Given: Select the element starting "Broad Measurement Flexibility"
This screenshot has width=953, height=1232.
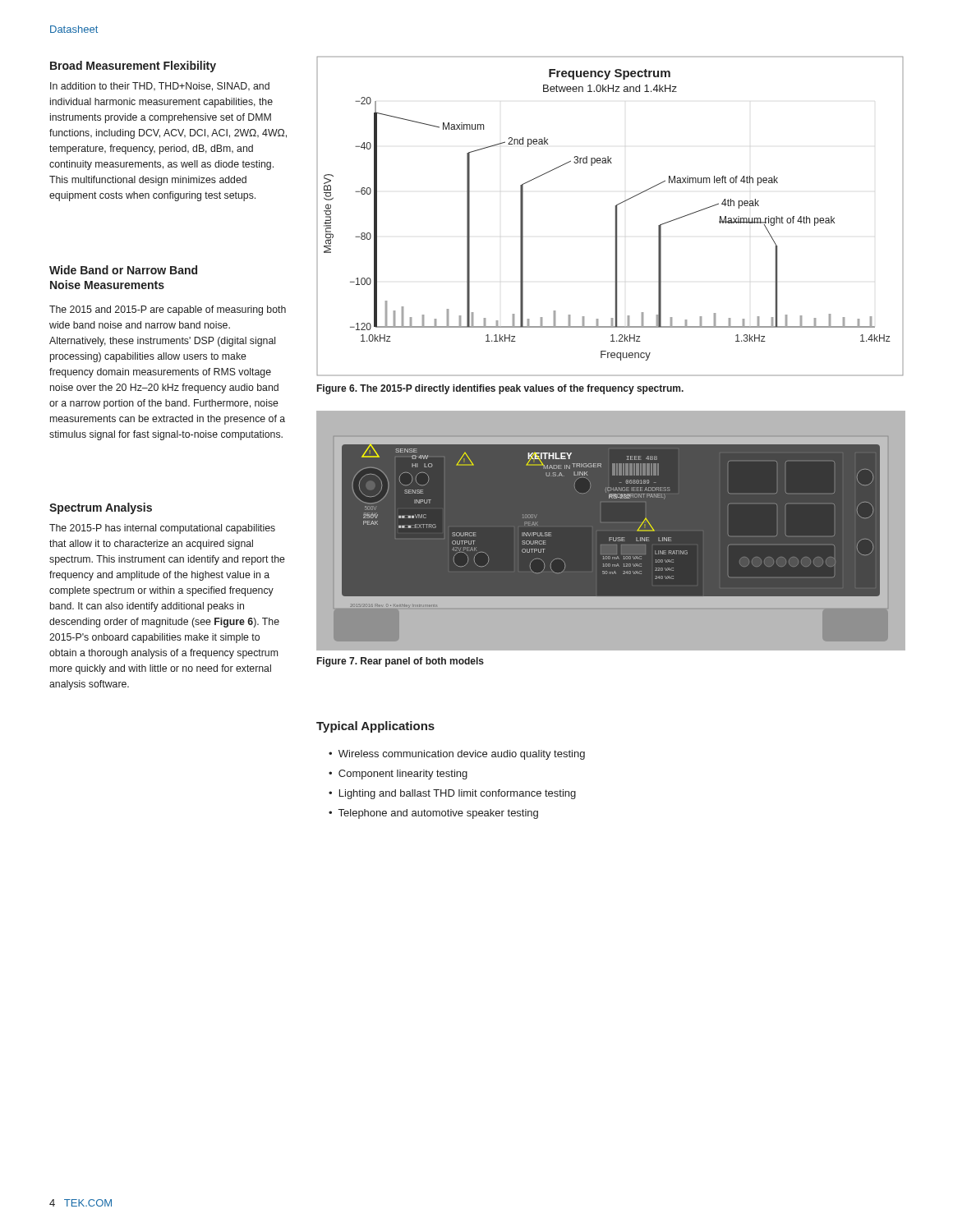Looking at the screenshot, I should tap(133, 66).
